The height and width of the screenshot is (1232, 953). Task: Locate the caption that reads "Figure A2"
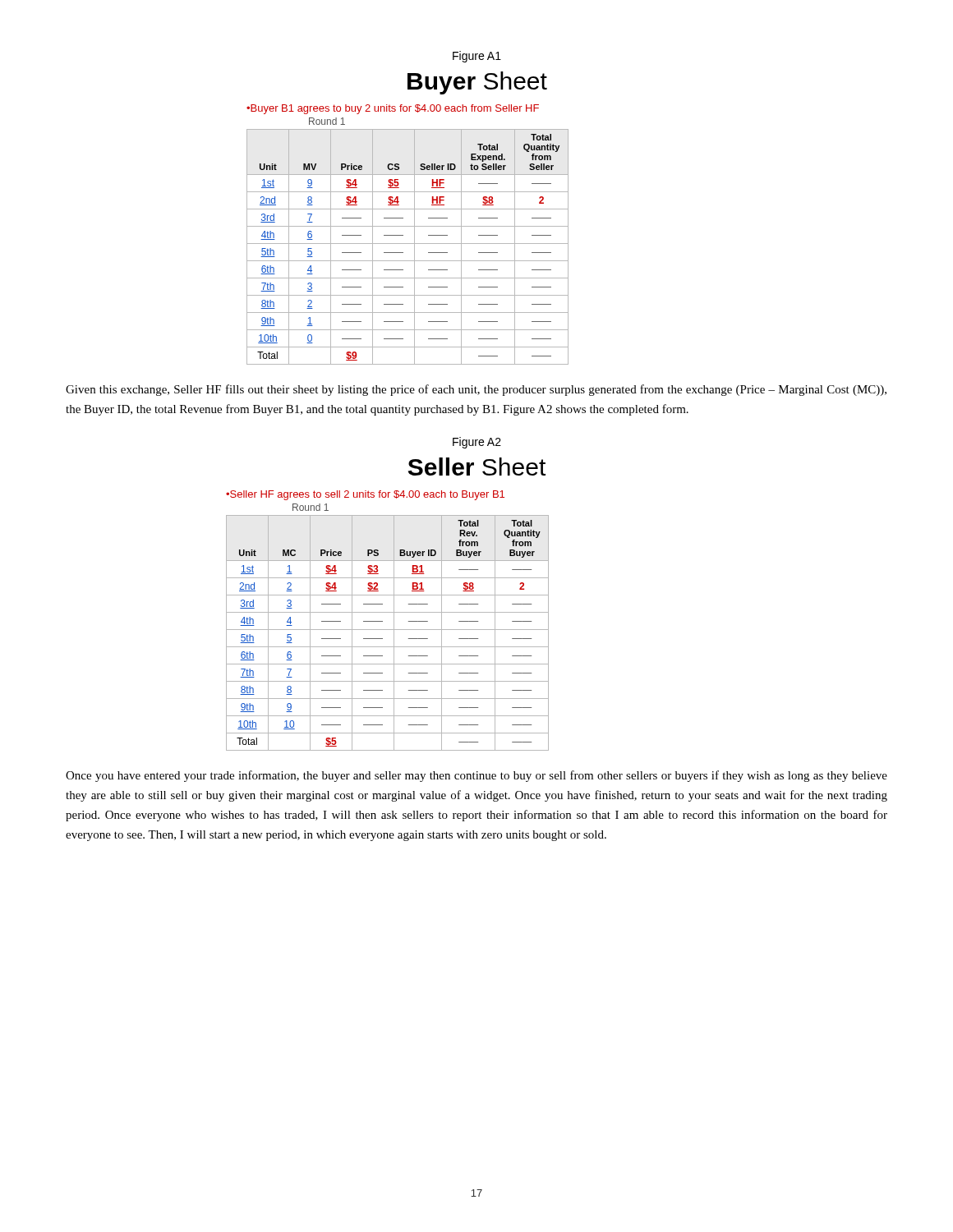click(x=476, y=442)
